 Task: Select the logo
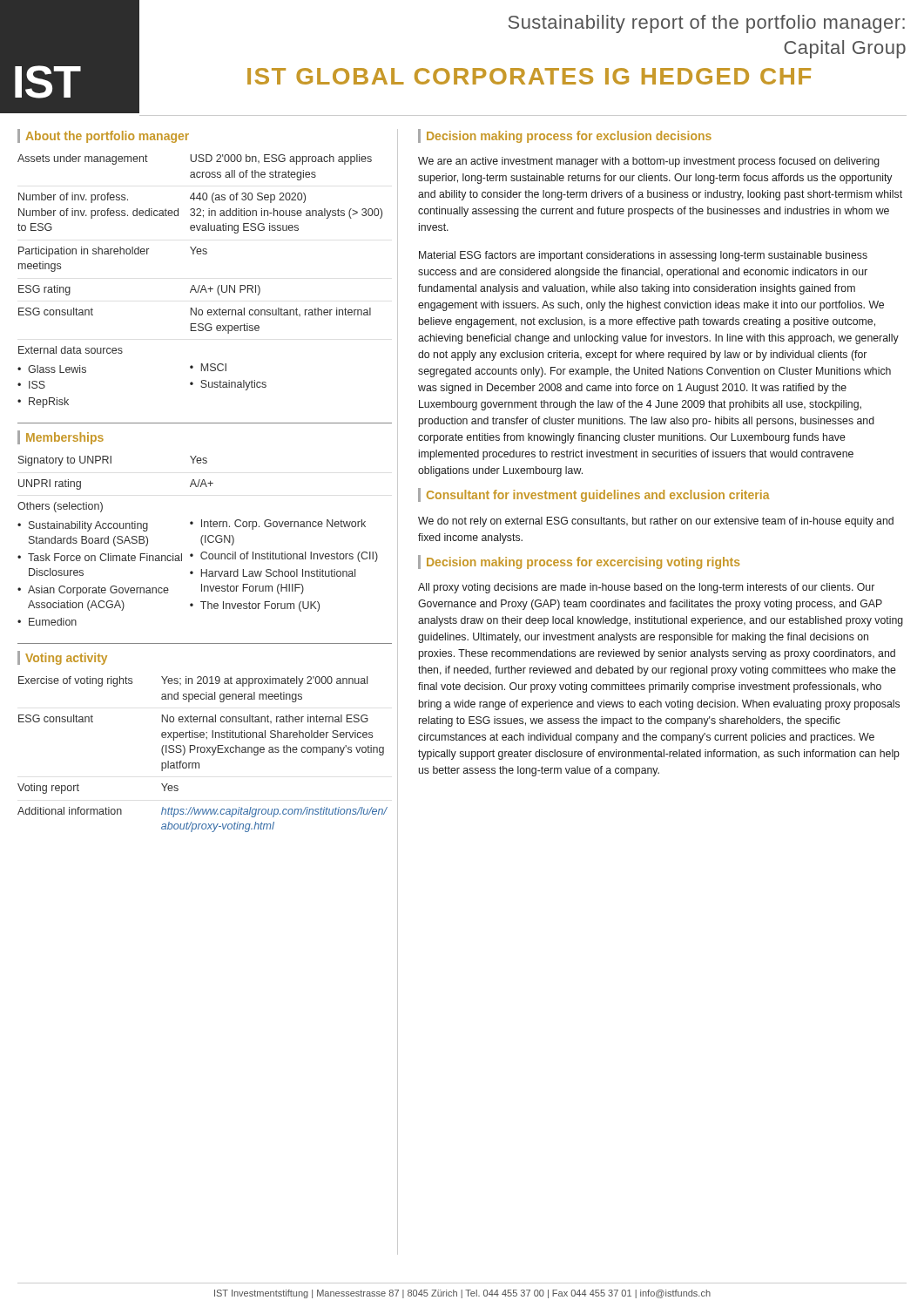coord(70,57)
